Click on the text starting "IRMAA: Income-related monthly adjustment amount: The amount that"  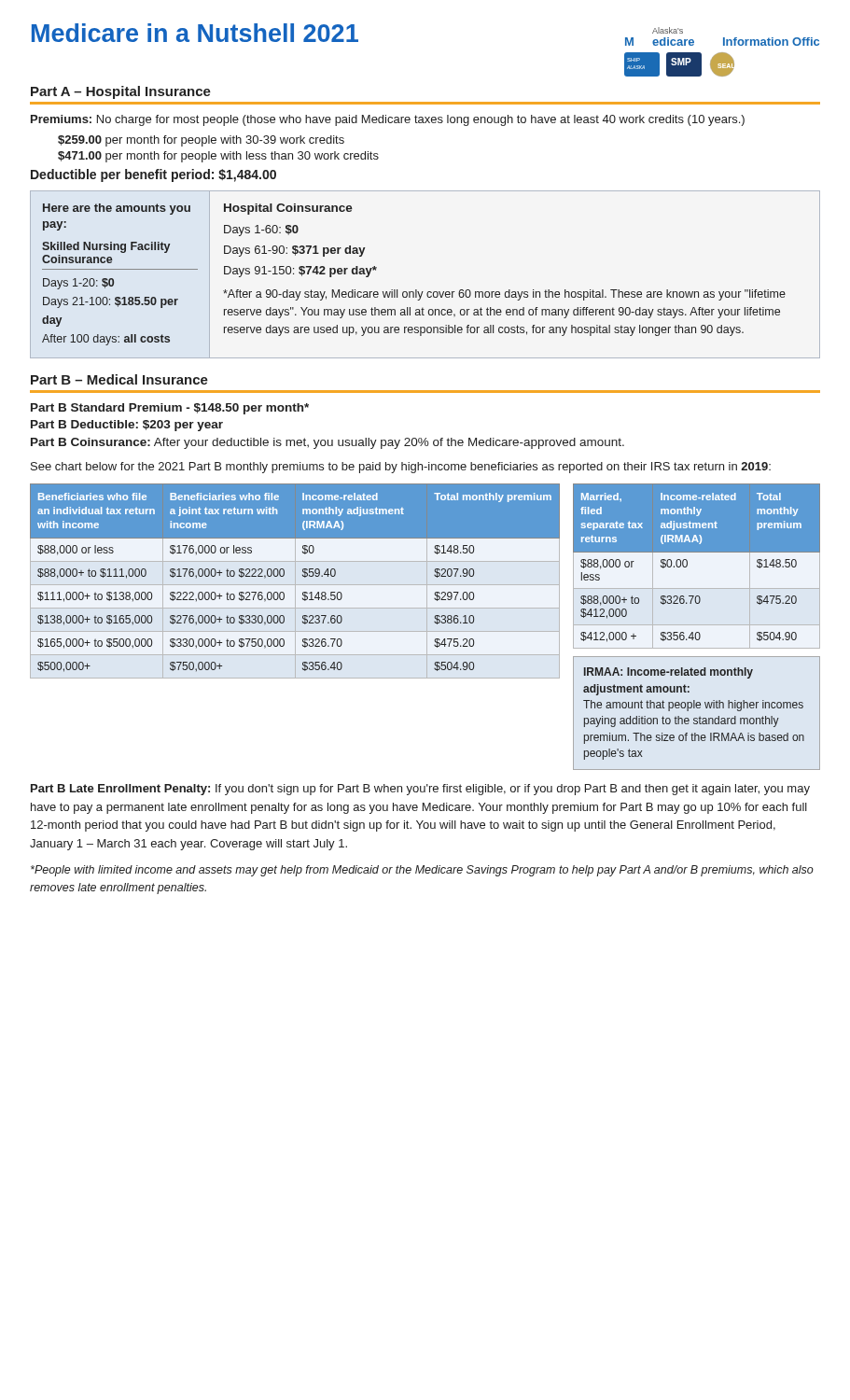(694, 713)
